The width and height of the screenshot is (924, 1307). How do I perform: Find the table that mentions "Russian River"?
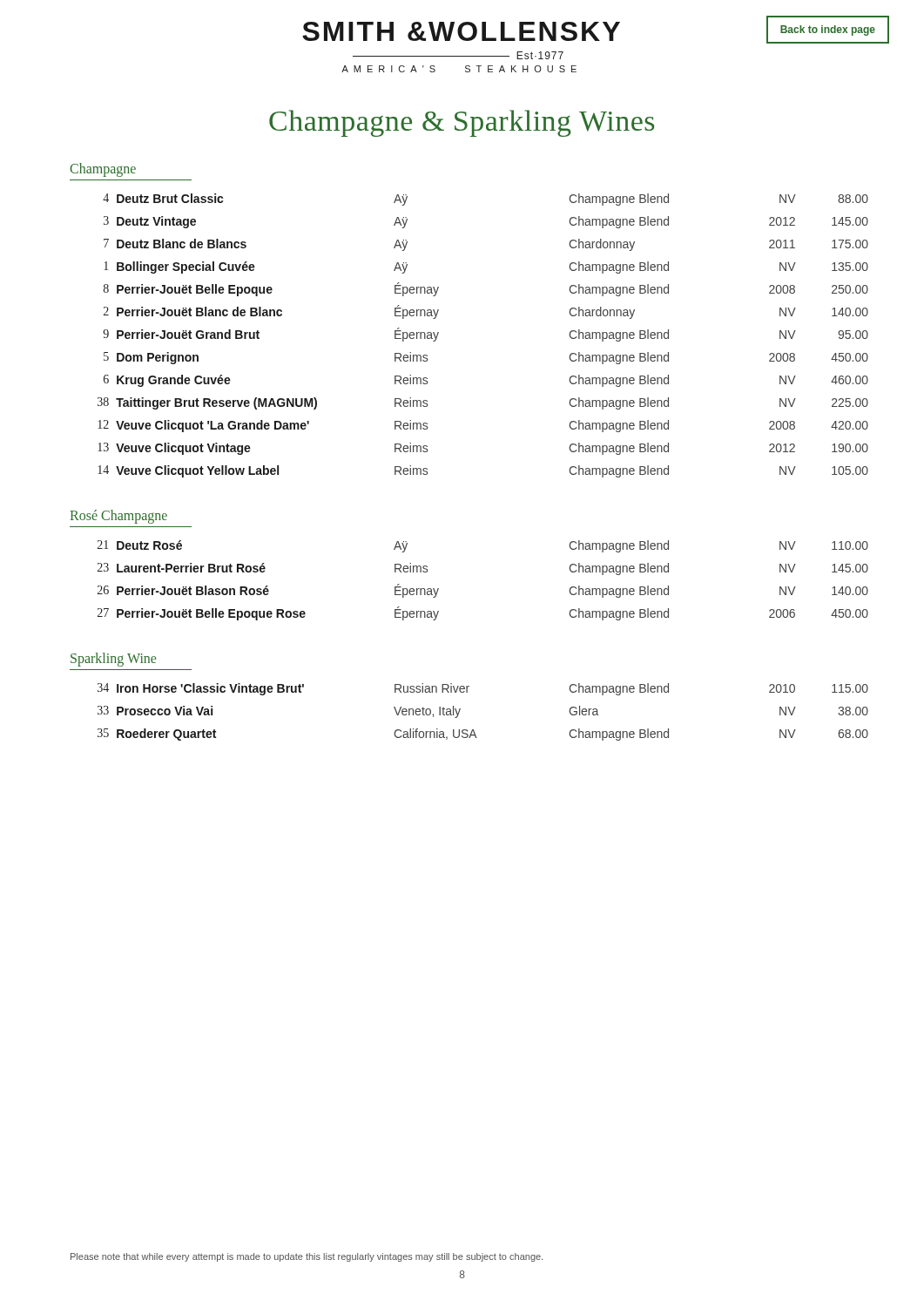(471, 711)
